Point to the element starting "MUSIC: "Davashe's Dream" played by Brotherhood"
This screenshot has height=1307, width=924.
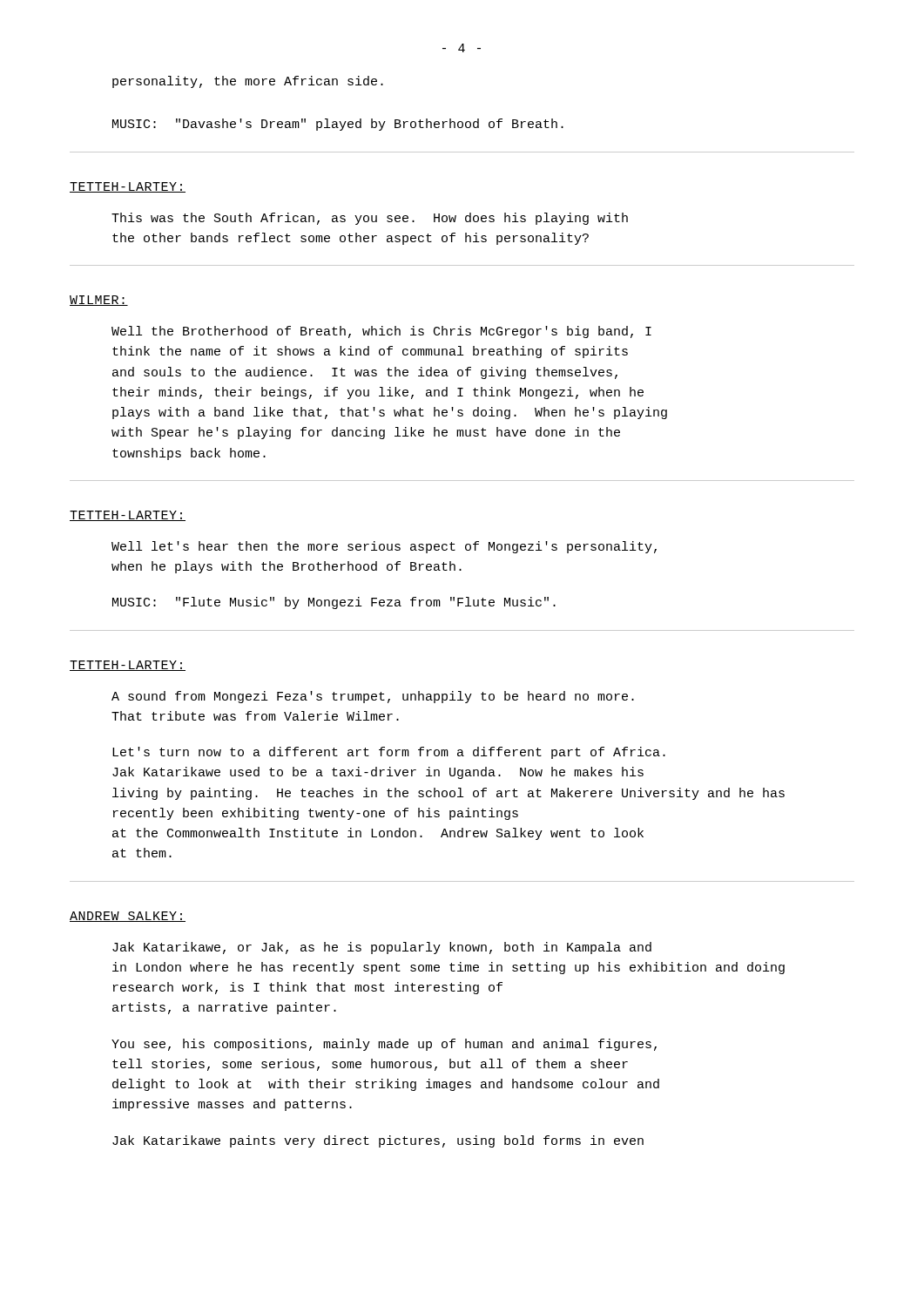pyautogui.click(x=339, y=125)
